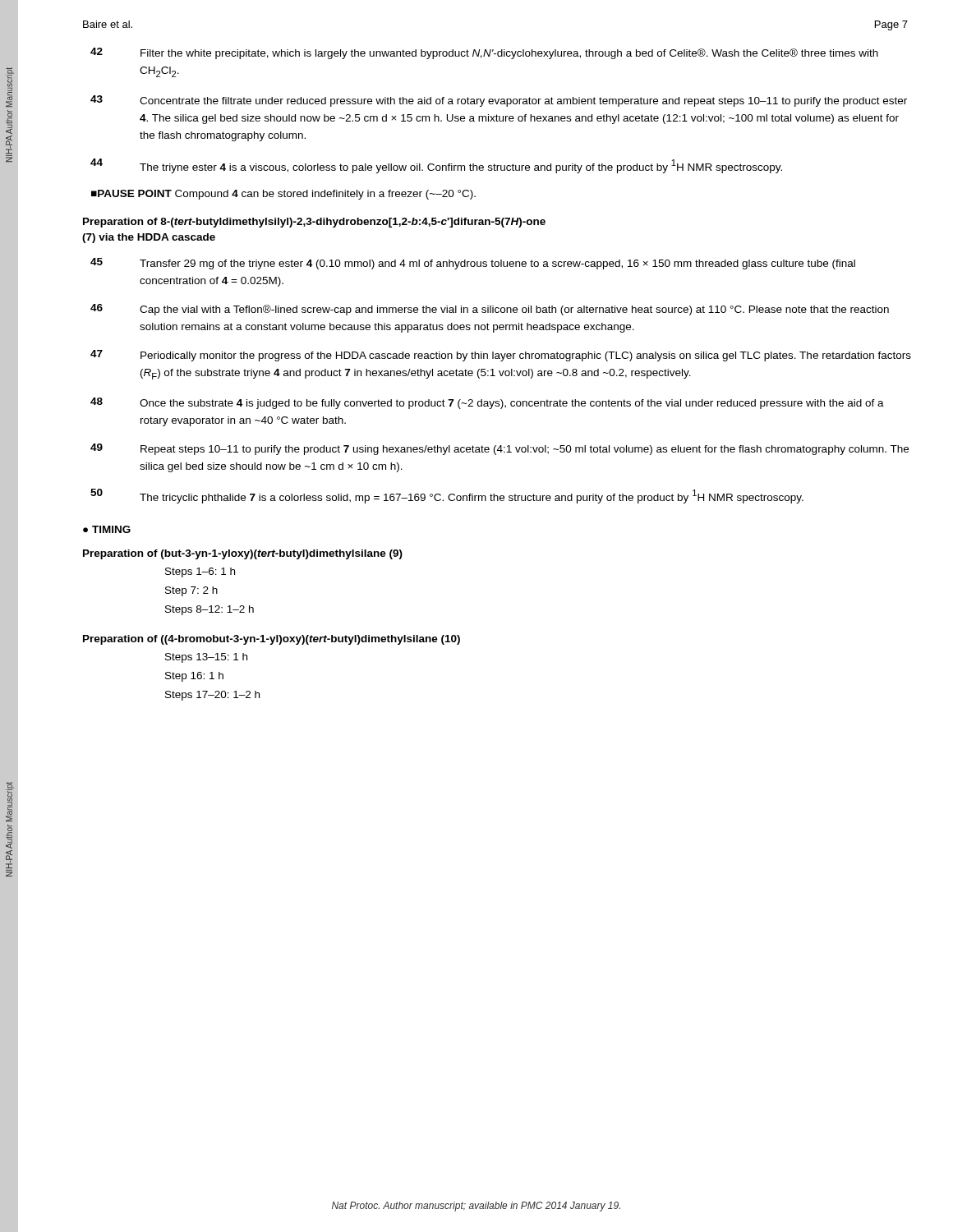Find the text block with the text "Step 7: 2"
The width and height of the screenshot is (953, 1232).
click(x=191, y=590)
